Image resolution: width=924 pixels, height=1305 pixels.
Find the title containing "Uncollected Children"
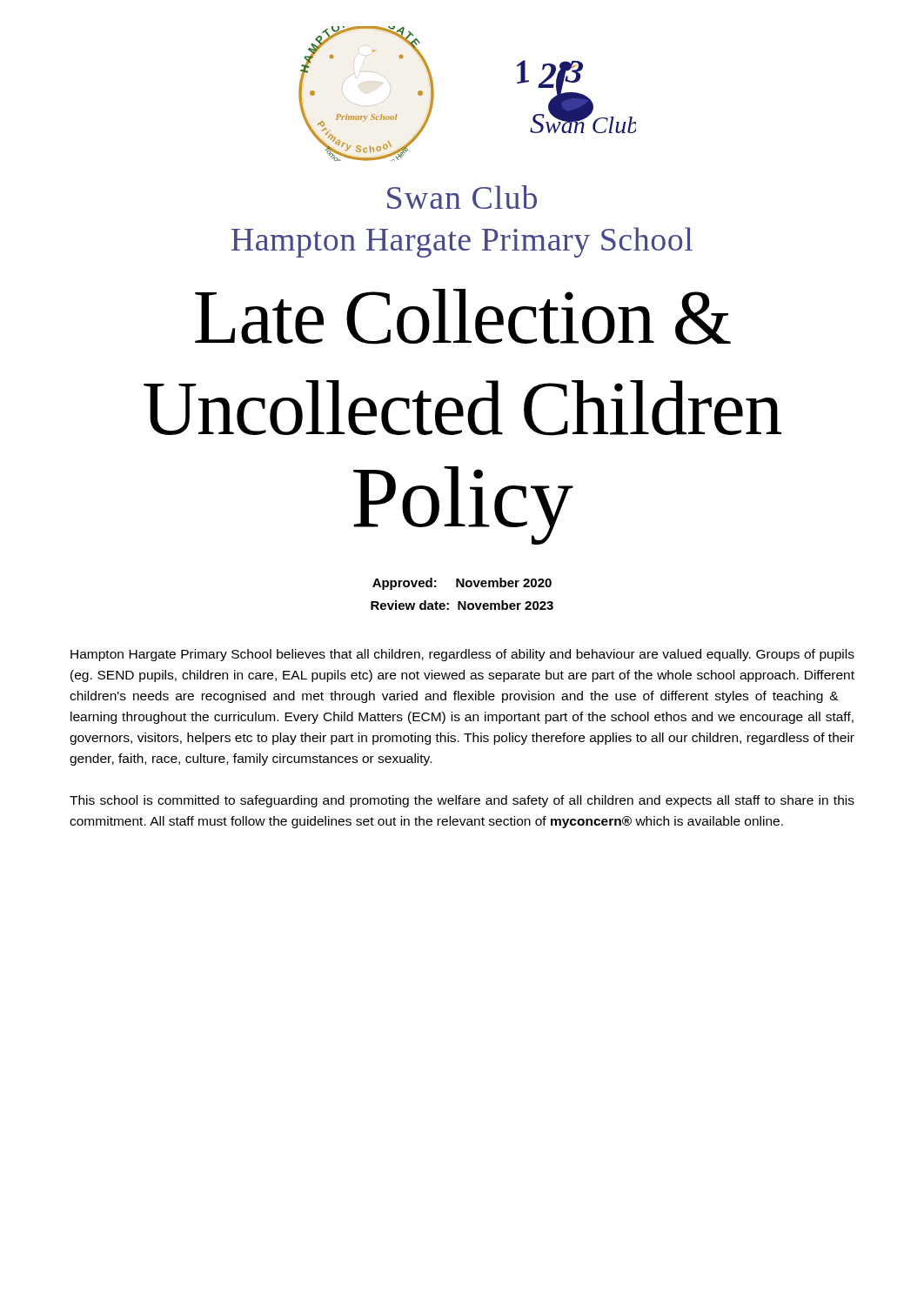click(462, 409)
